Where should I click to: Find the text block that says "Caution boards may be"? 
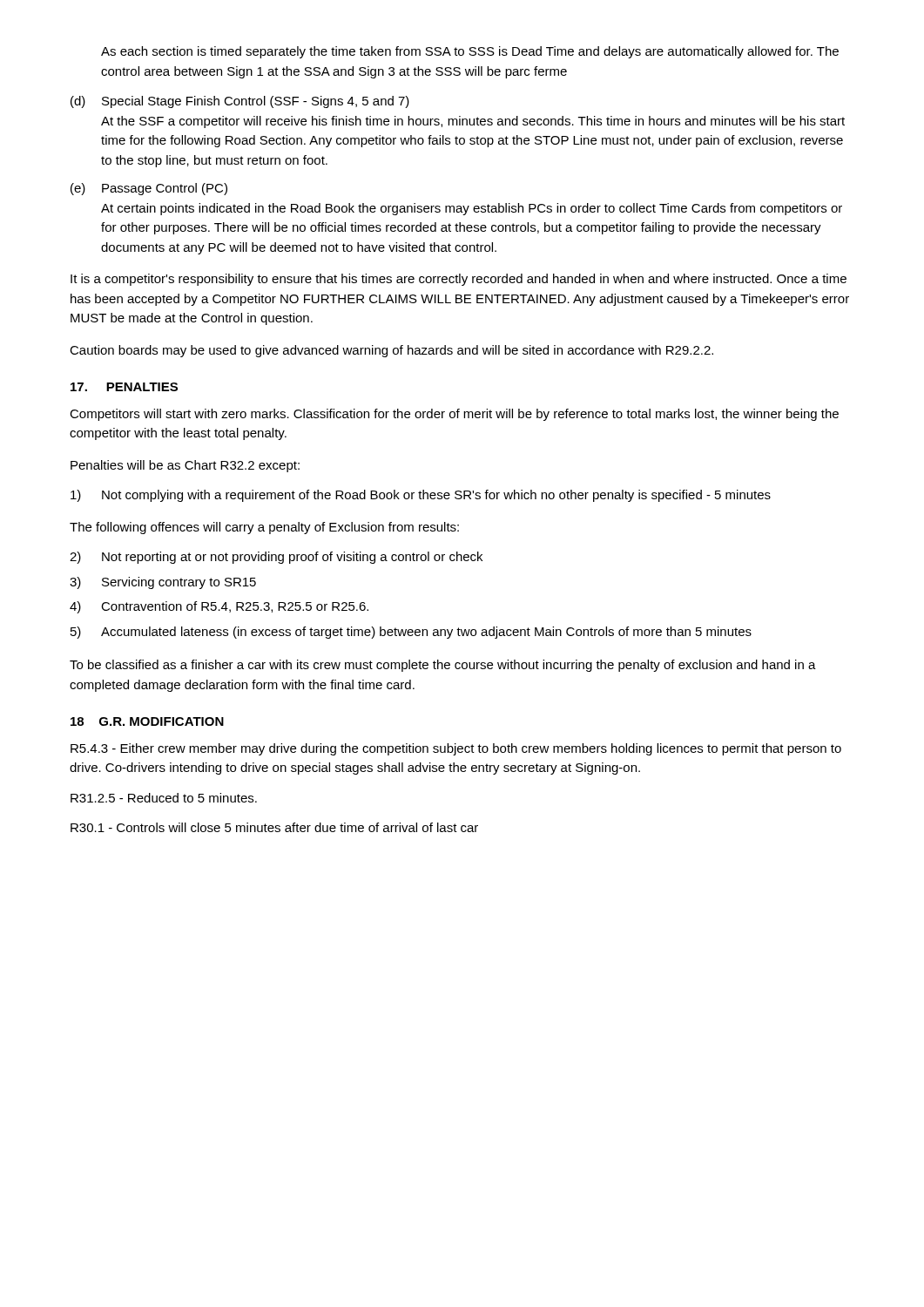coord(392,349)
